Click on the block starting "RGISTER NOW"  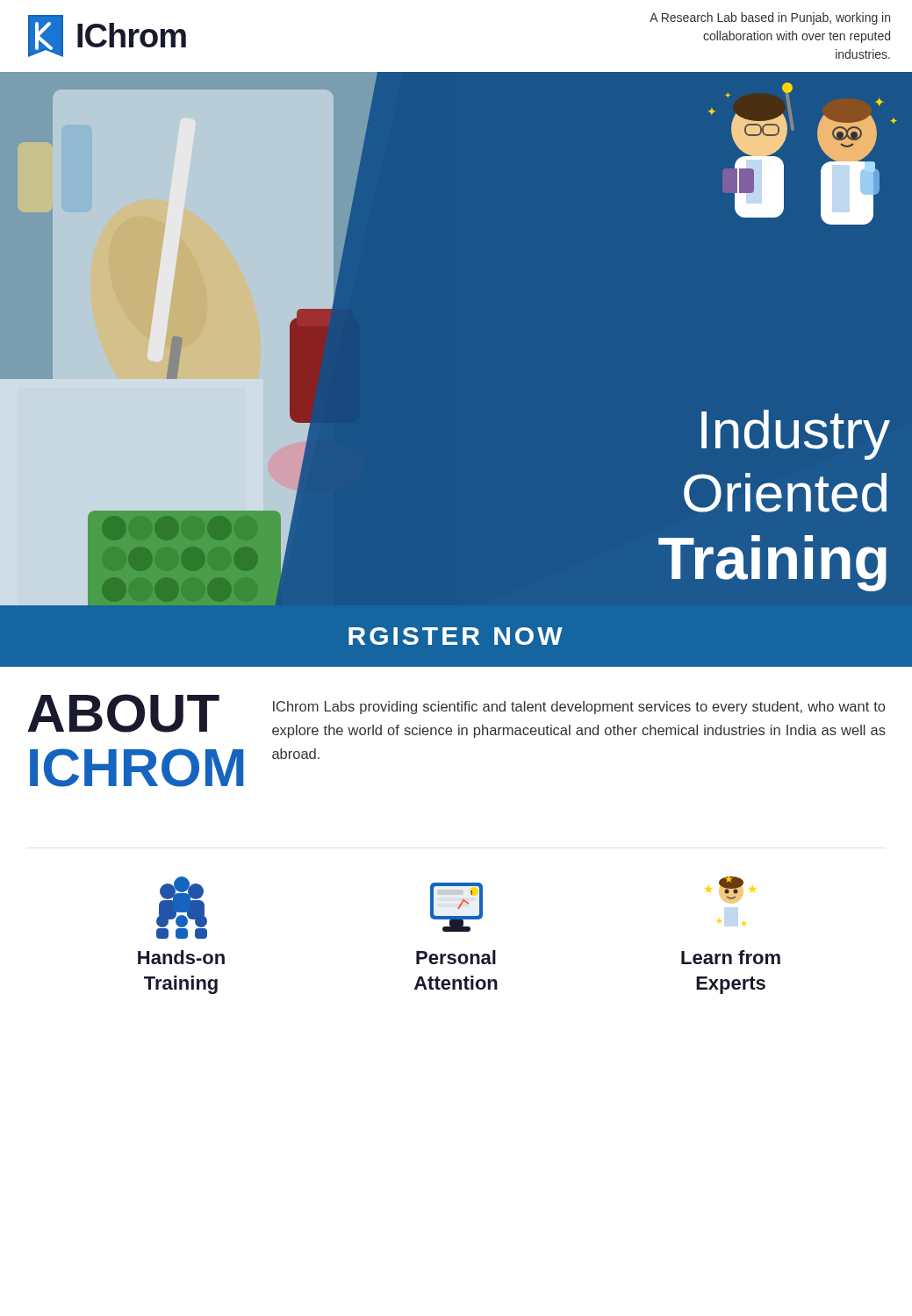456,636
